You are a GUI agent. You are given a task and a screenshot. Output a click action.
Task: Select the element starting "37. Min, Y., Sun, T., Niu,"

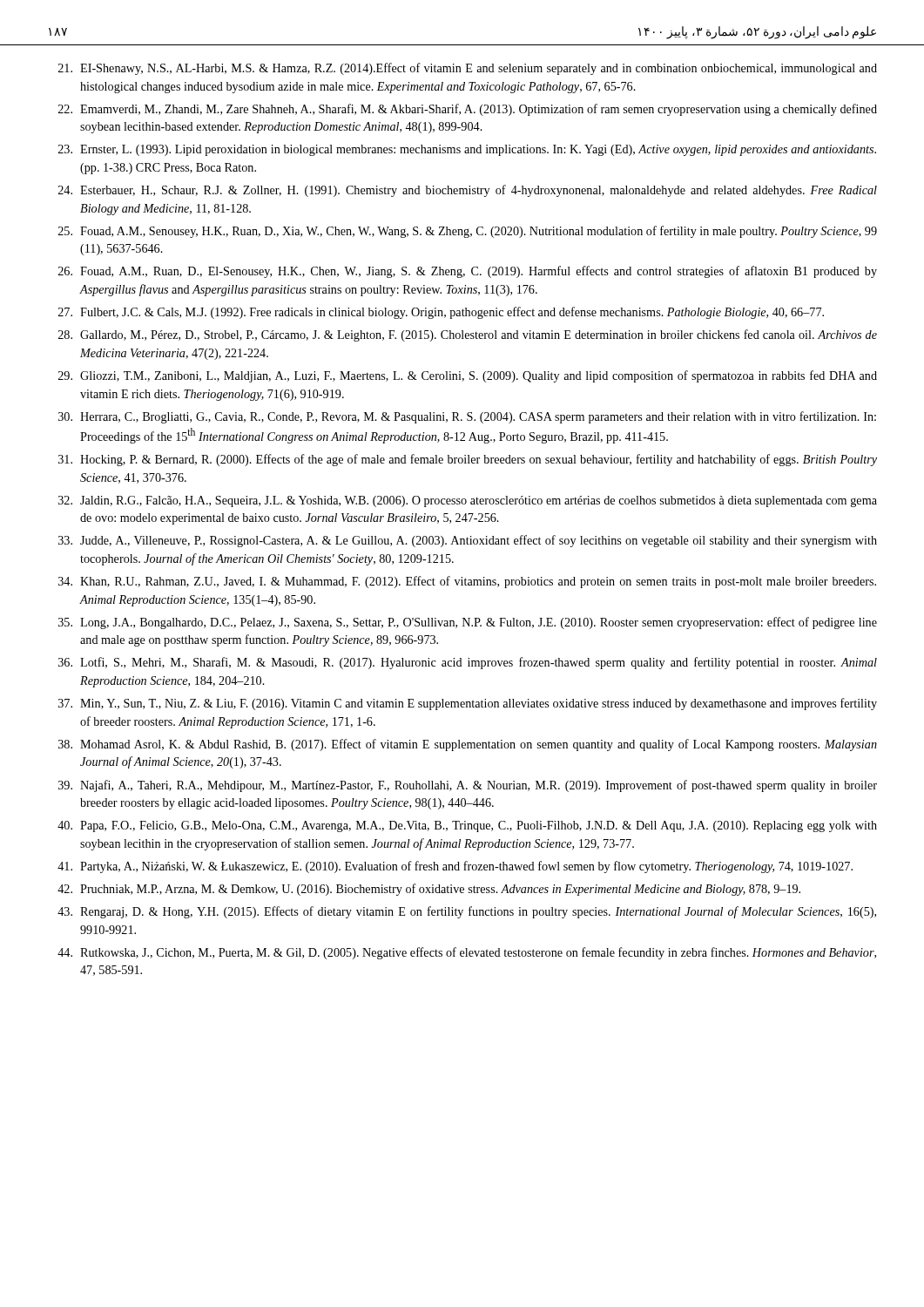[462, 713]
